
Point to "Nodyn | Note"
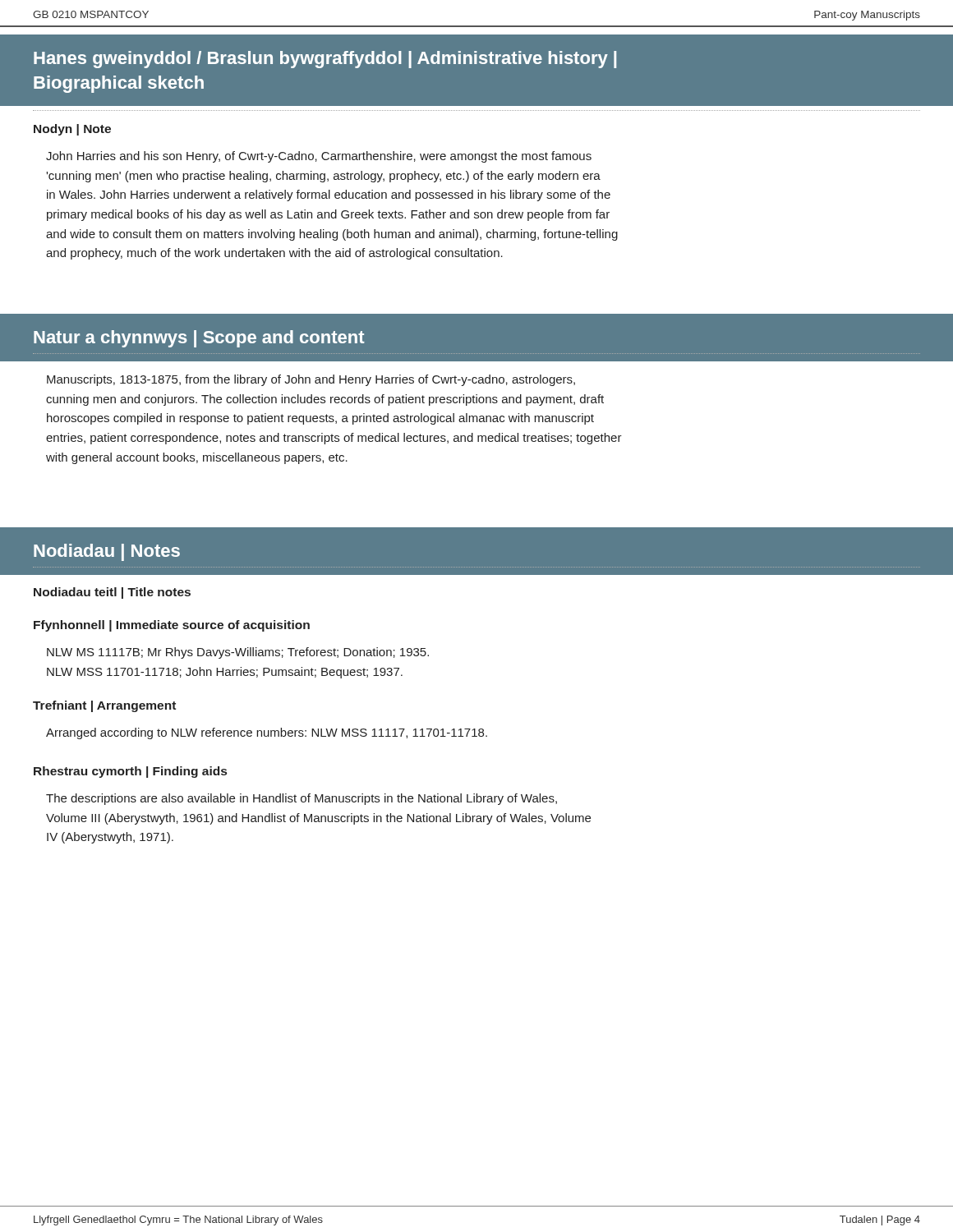point(72,129)
